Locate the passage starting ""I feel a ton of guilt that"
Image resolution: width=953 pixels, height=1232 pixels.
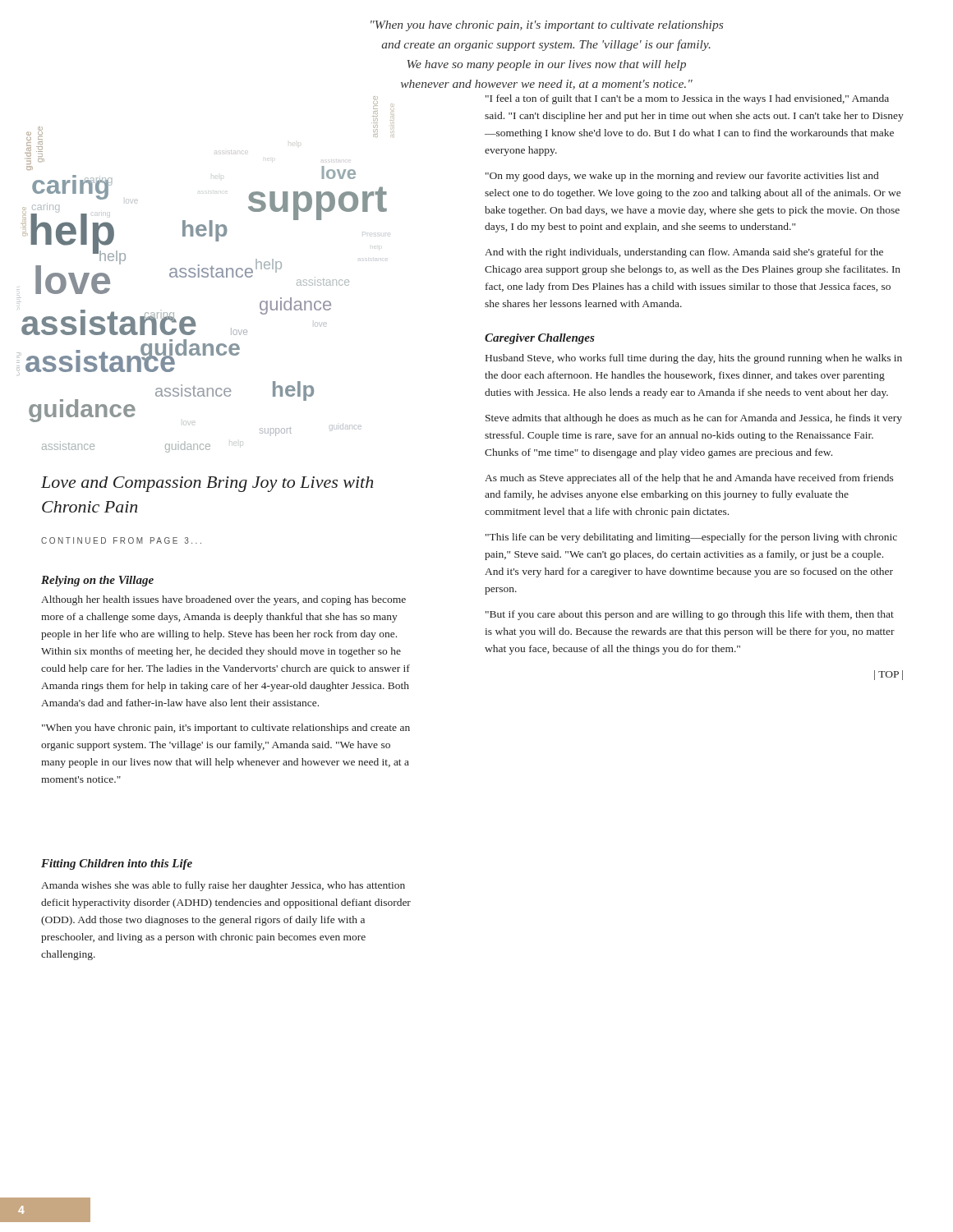click(x=694, y=202)
